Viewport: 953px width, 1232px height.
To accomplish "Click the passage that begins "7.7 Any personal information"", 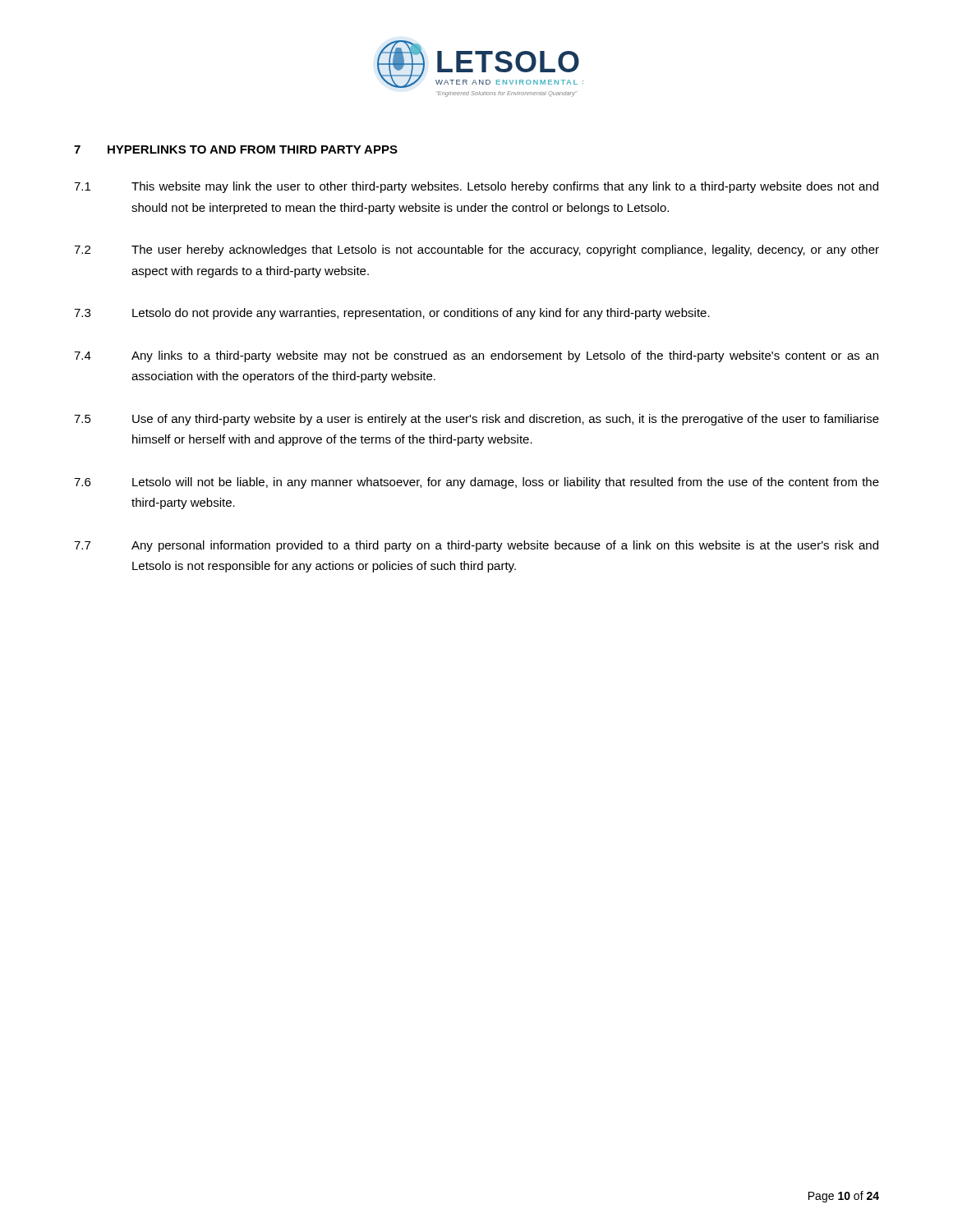I will point(476,555).
